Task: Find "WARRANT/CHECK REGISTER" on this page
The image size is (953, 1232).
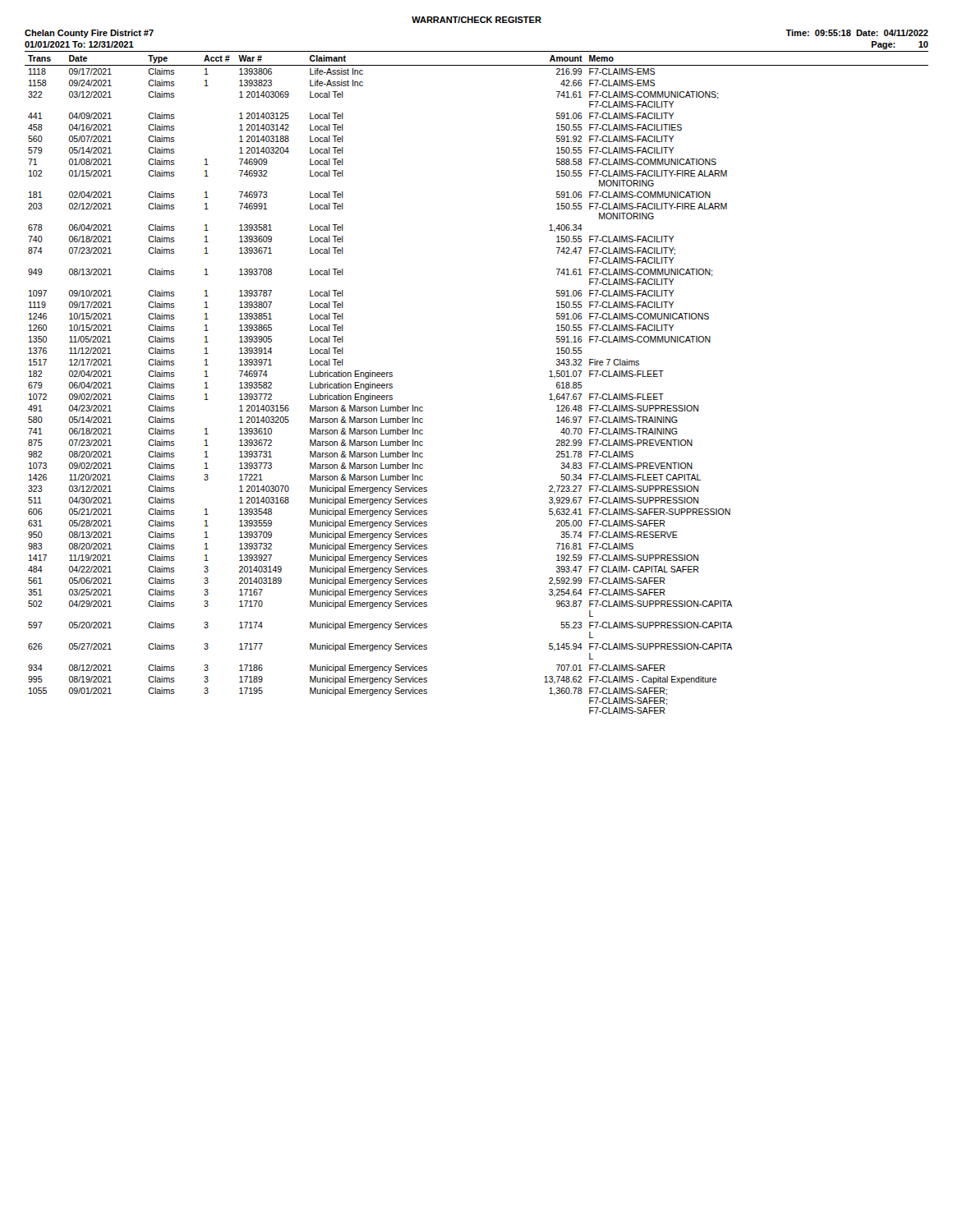Action: pos(476,20)
